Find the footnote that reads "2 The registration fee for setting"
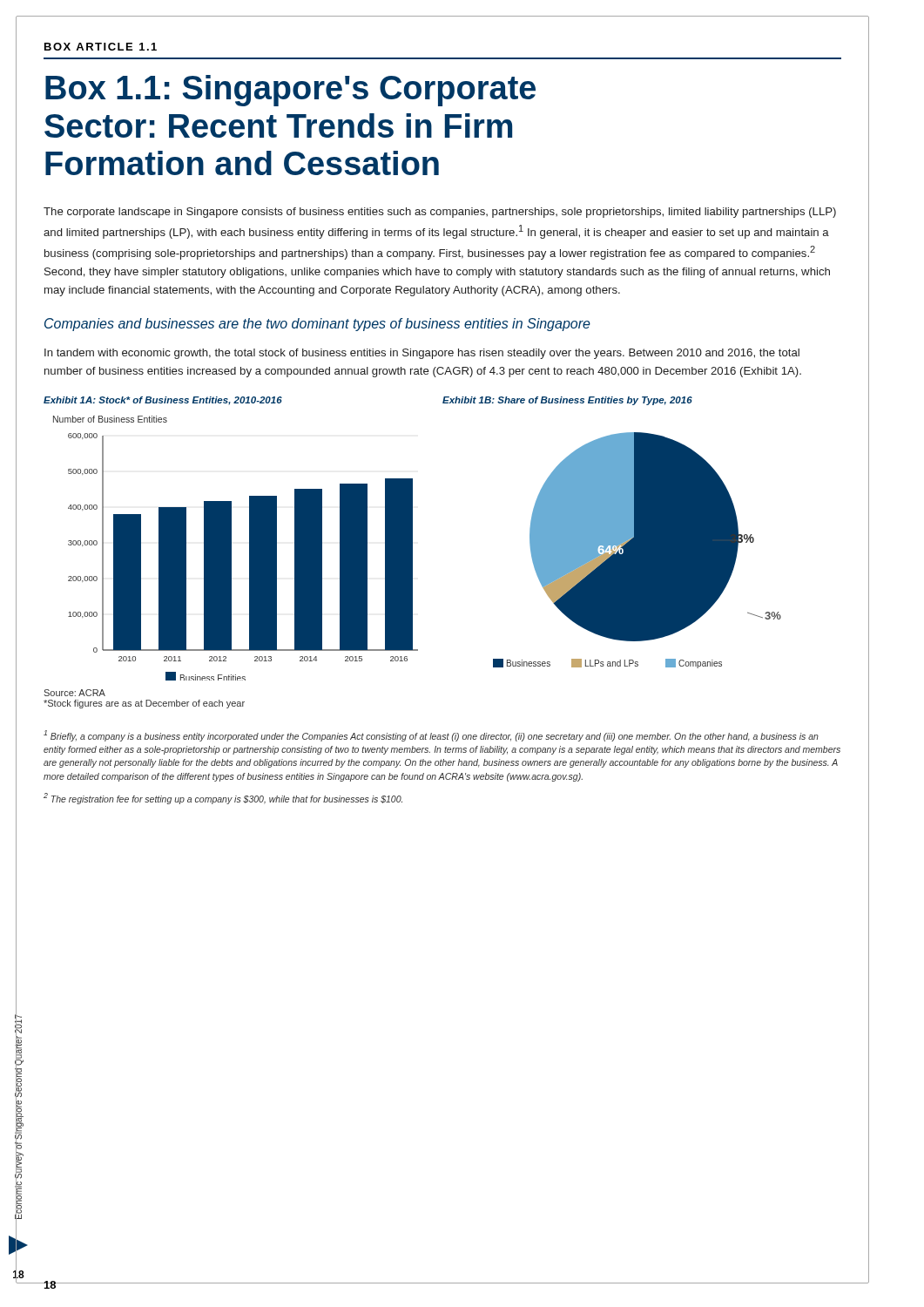This screenshot has height=1307, width=924. tap(224, 797)
